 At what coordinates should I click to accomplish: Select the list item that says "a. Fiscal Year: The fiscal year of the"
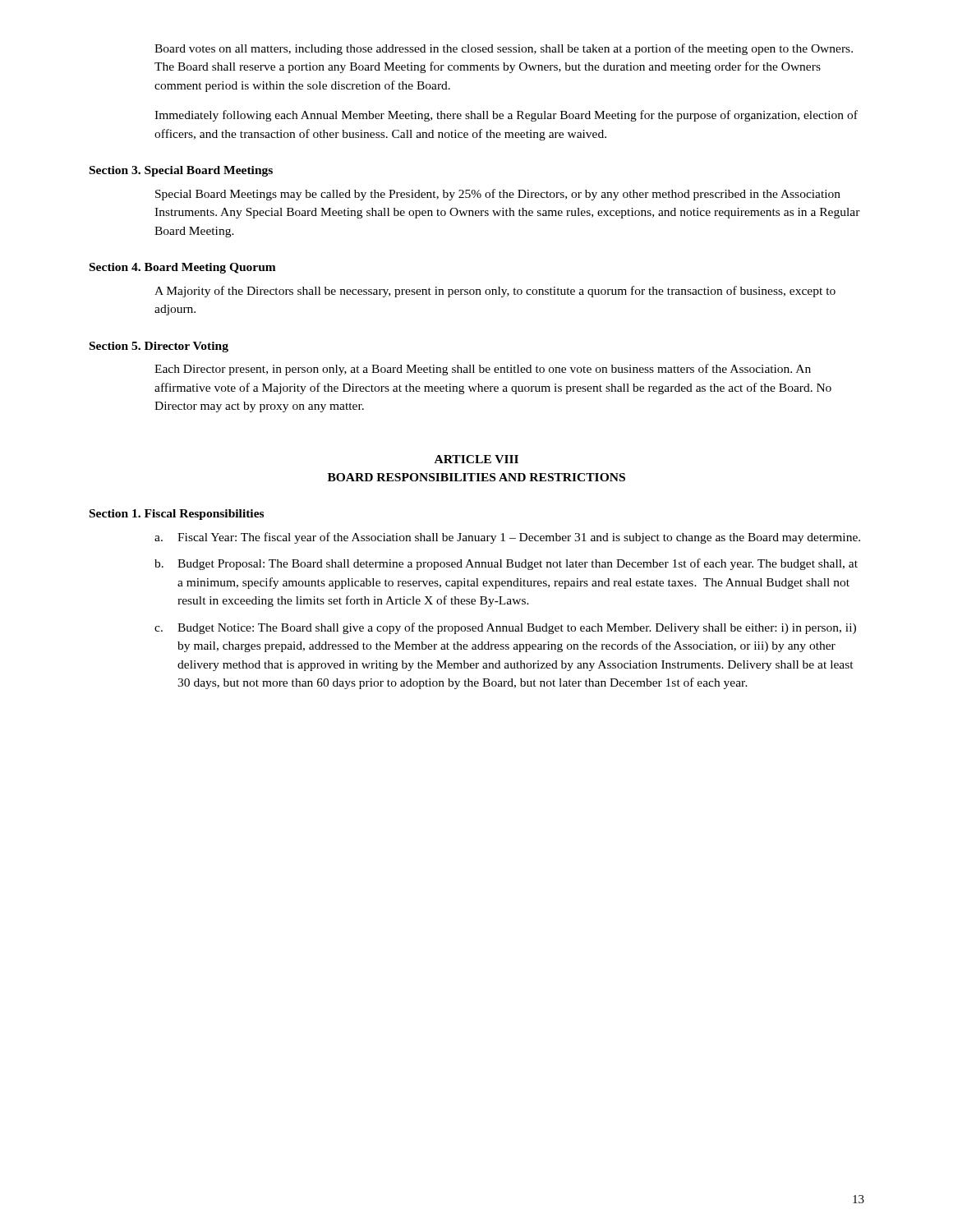(x=509, y=537)
